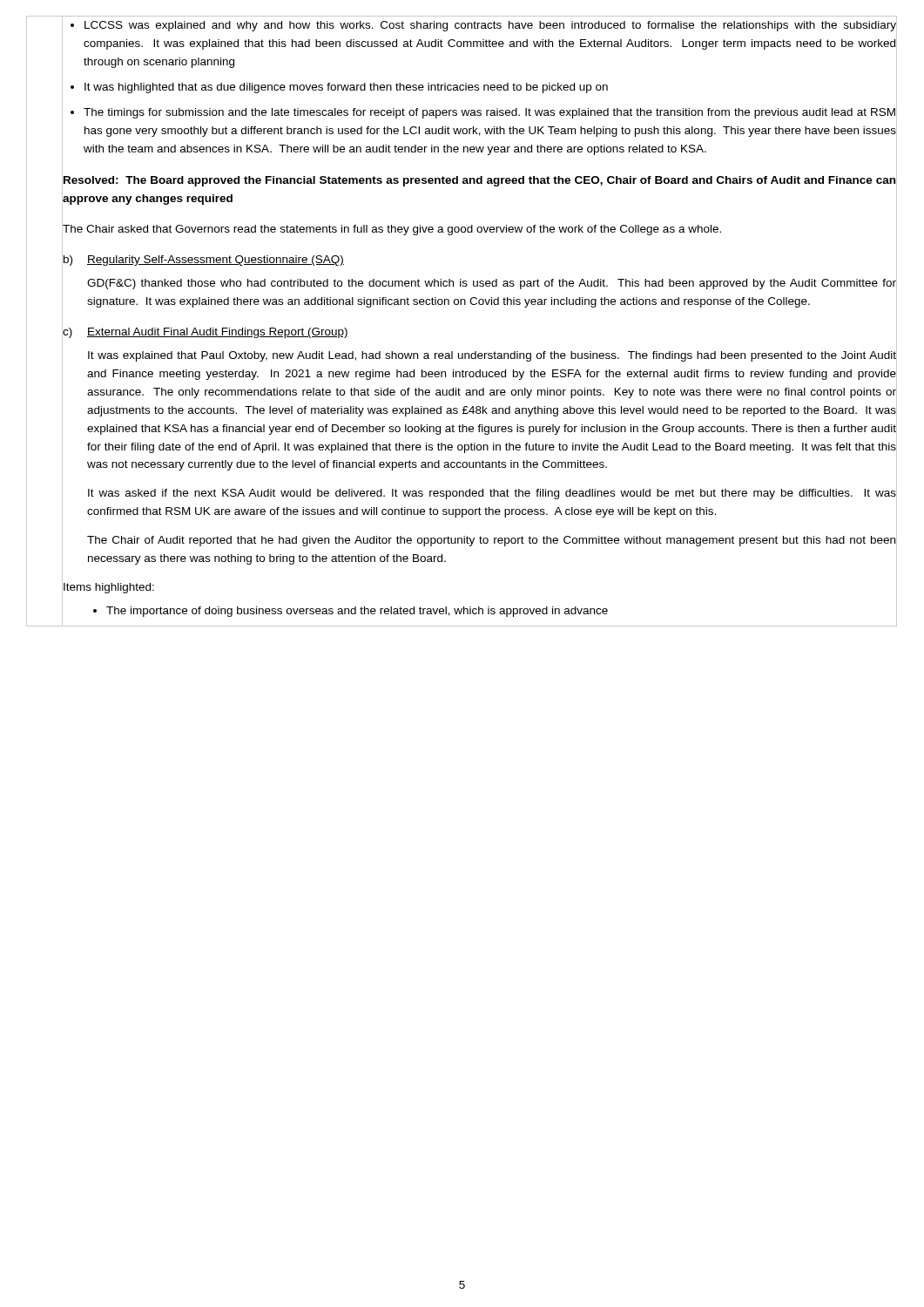Where is the passage that starts "It was asked"?

click(492, 502)
